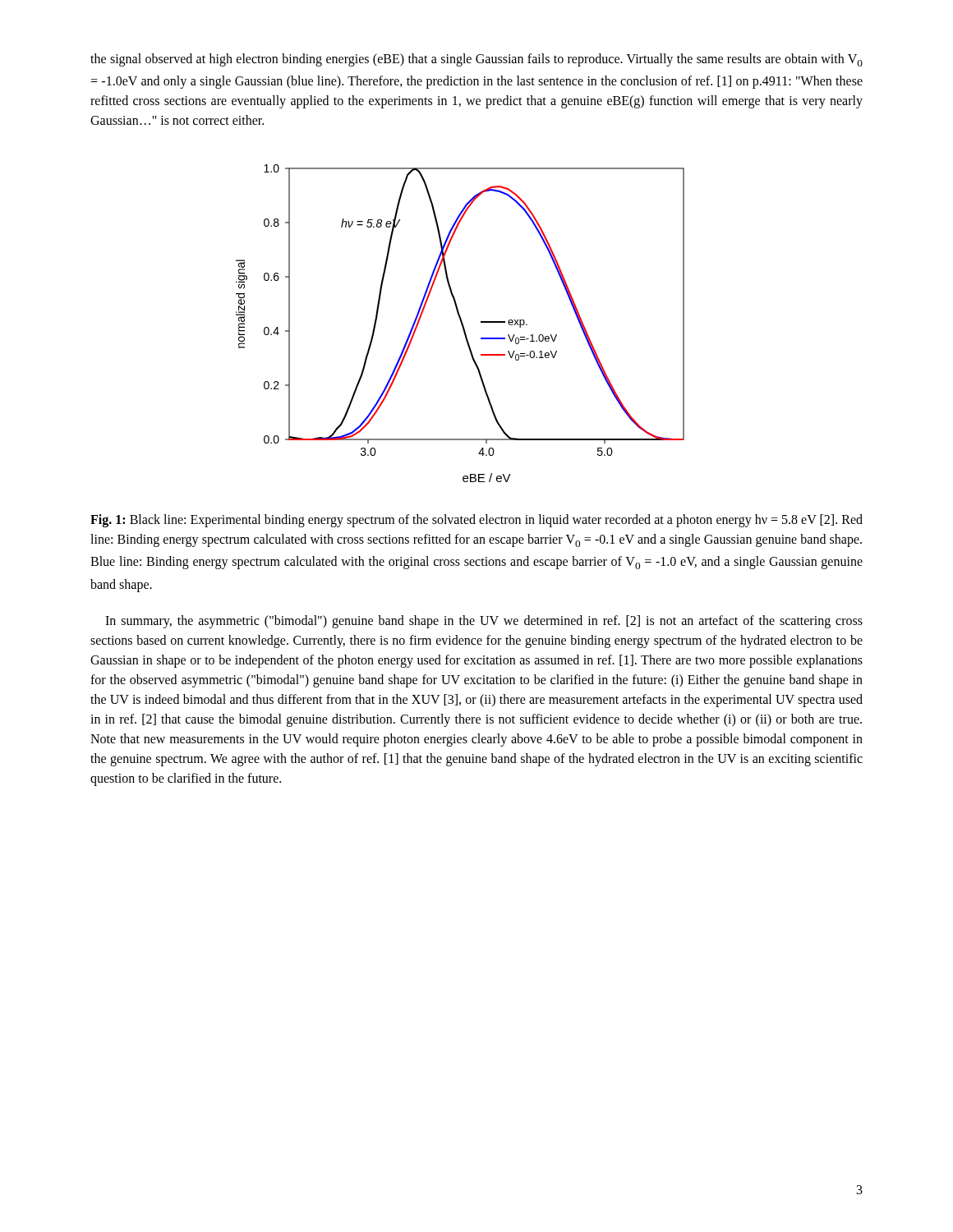Locate the caption that reads "Fig. 1: Black line: Experimental"

[x=476, y=552]
